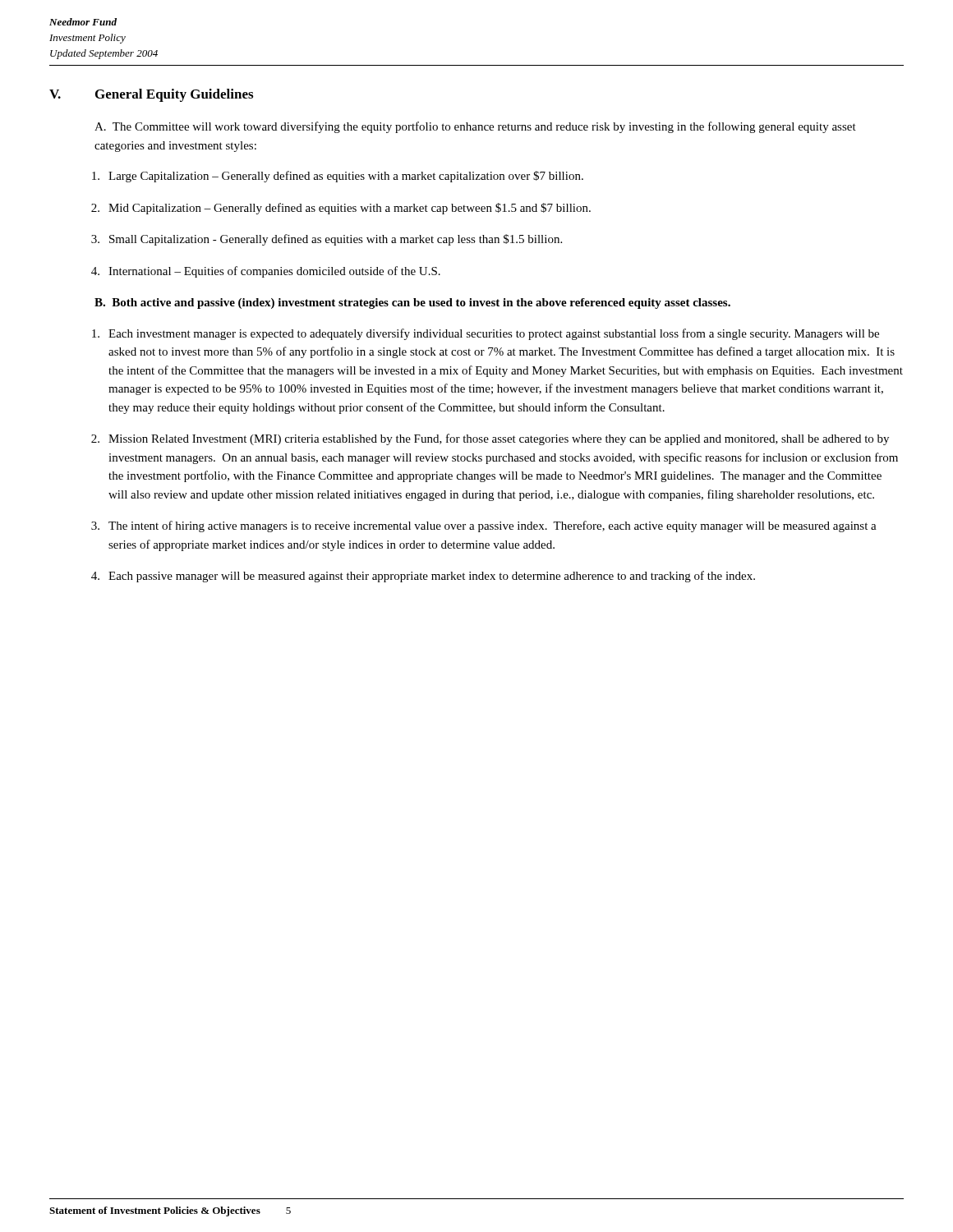Point to the text starting "B. Both active"
953x1232 pixels.
point(413,302)
